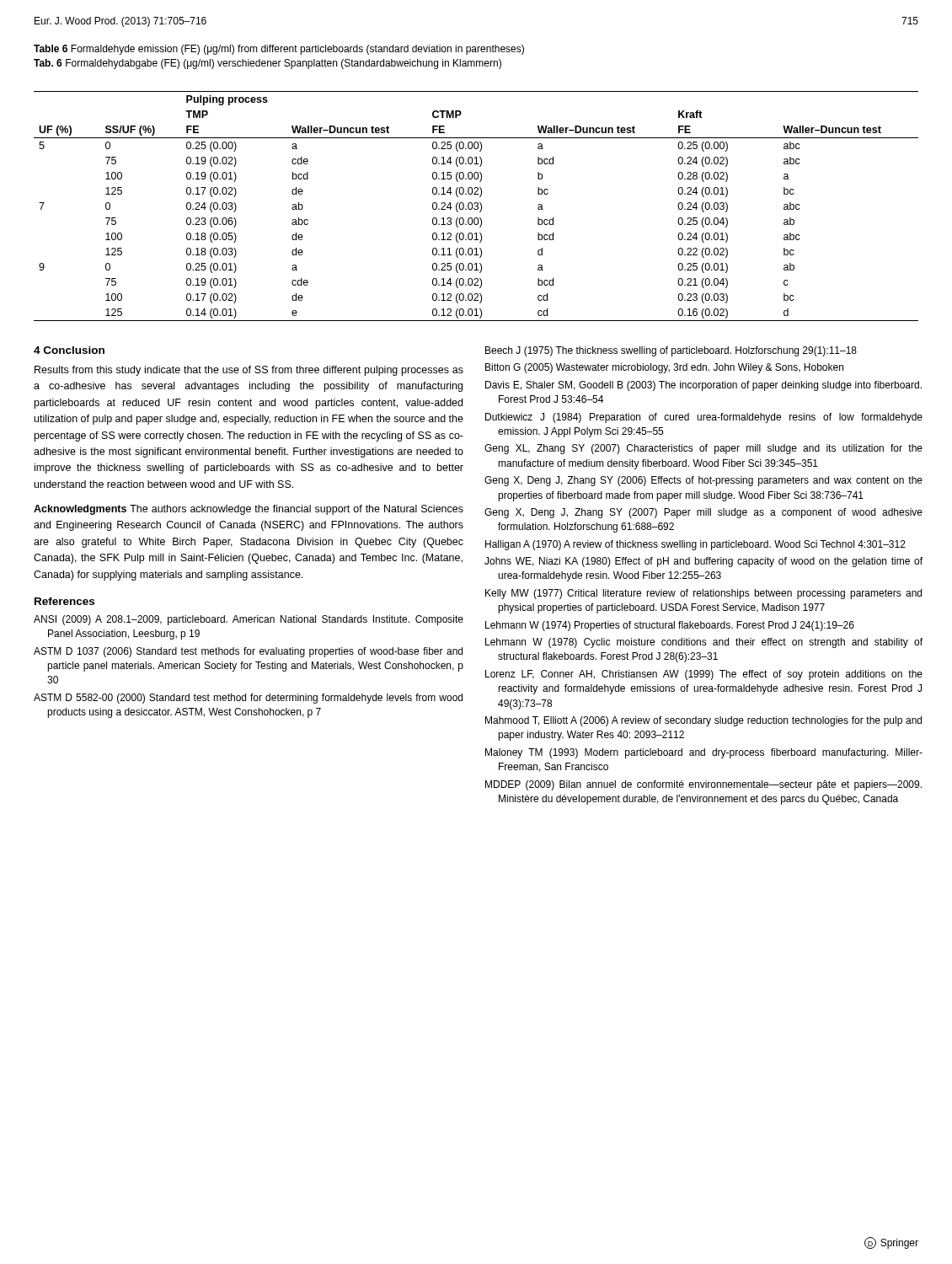Select the passage starting "Kelly MW (1977)"
This screenshot has width=952, height=1264.
pyautogui.click(x=703, y=600)
